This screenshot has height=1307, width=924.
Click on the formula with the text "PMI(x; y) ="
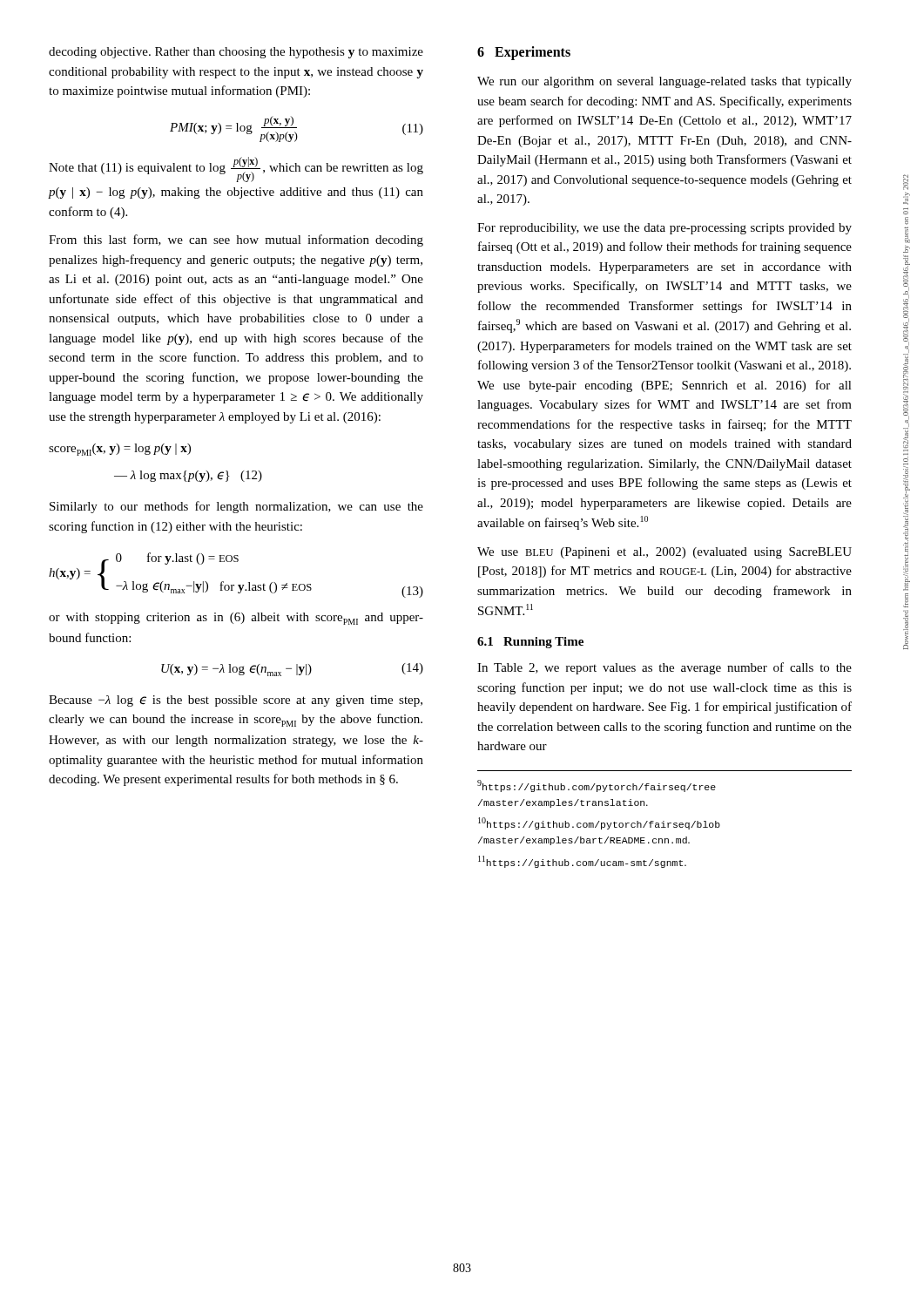[297, 128]
